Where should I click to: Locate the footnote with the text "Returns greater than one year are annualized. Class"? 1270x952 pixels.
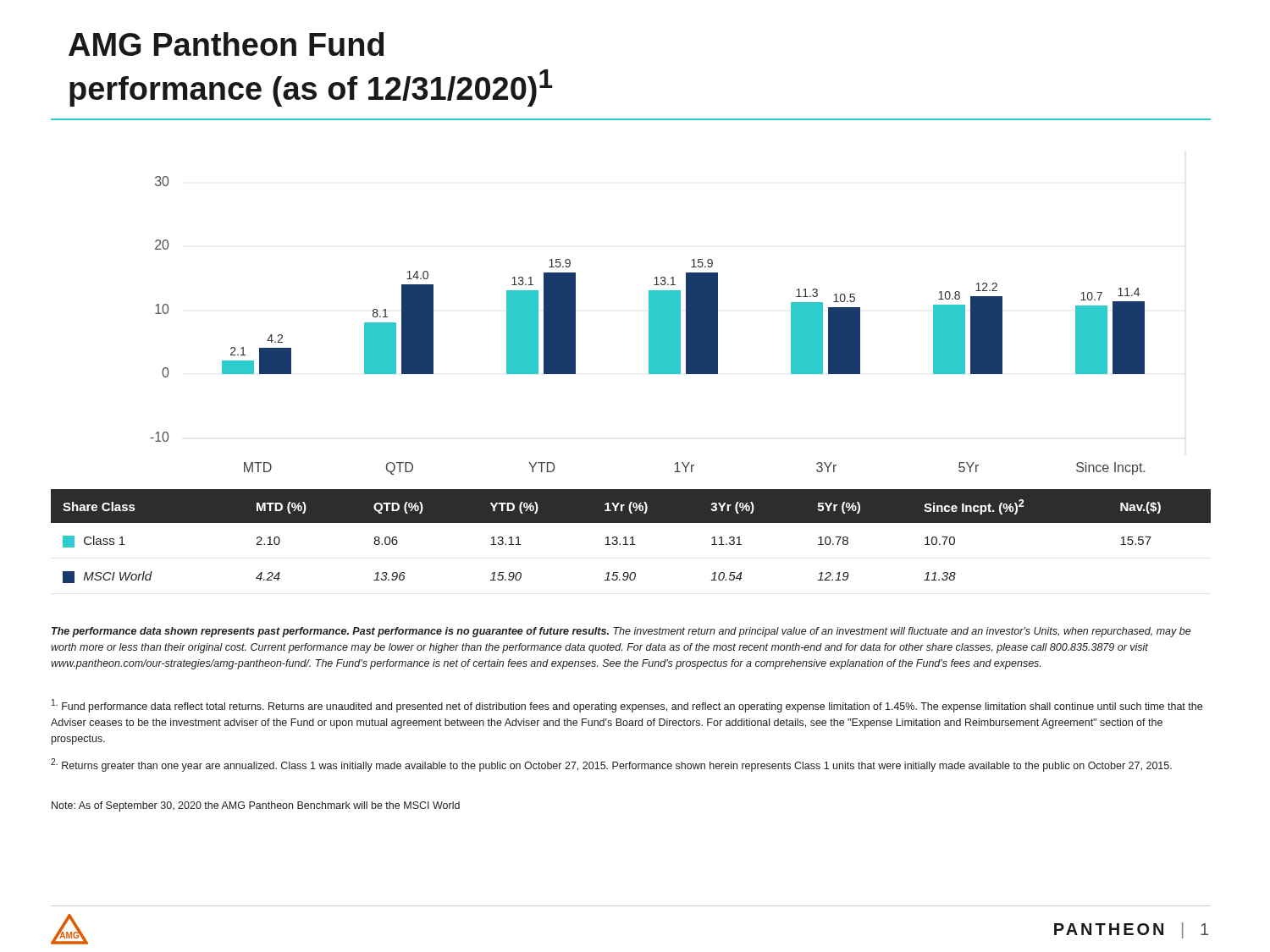point(631,765)
